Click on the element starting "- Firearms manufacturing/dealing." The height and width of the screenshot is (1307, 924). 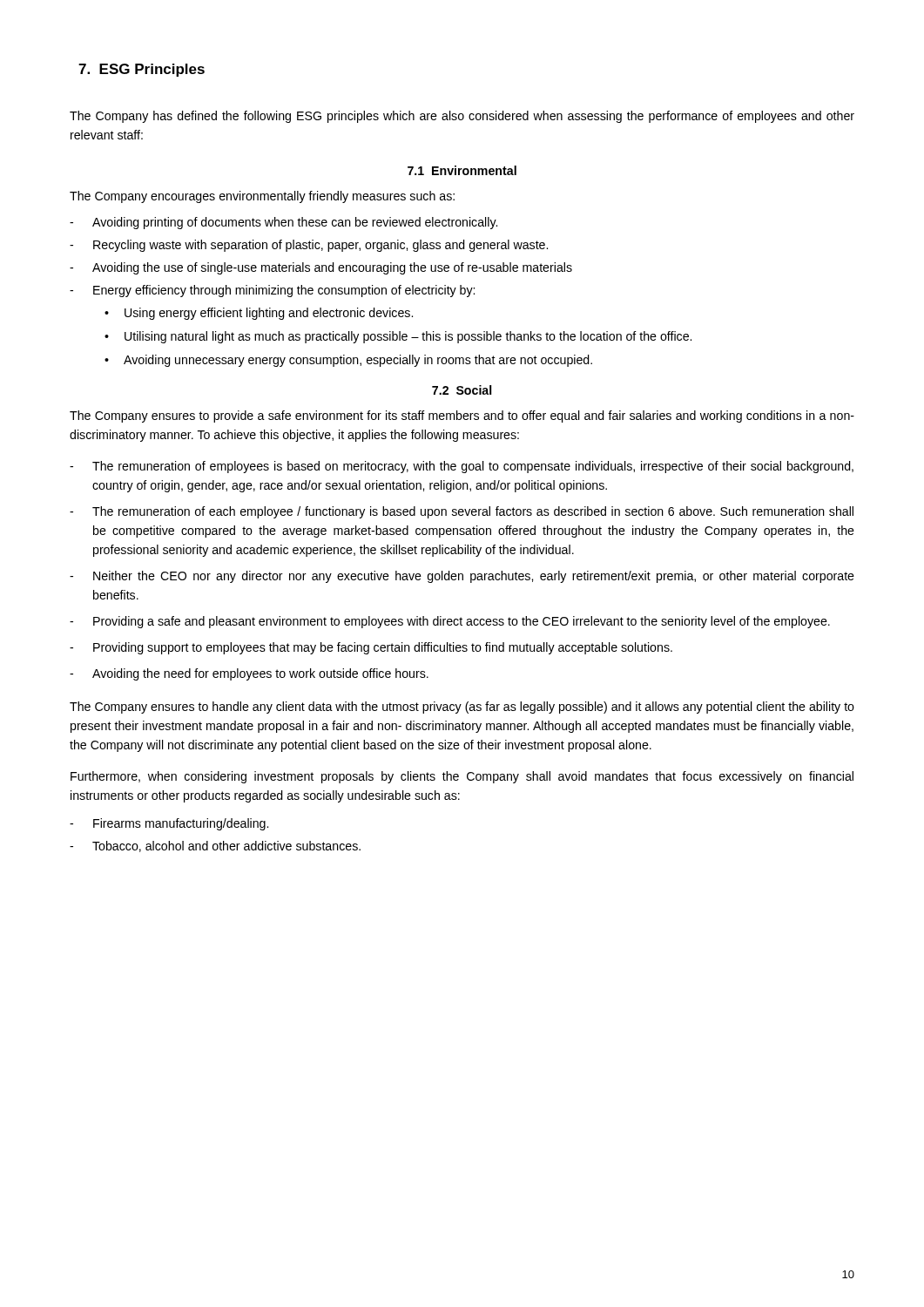pyautogui.click(x=170, y=823)
